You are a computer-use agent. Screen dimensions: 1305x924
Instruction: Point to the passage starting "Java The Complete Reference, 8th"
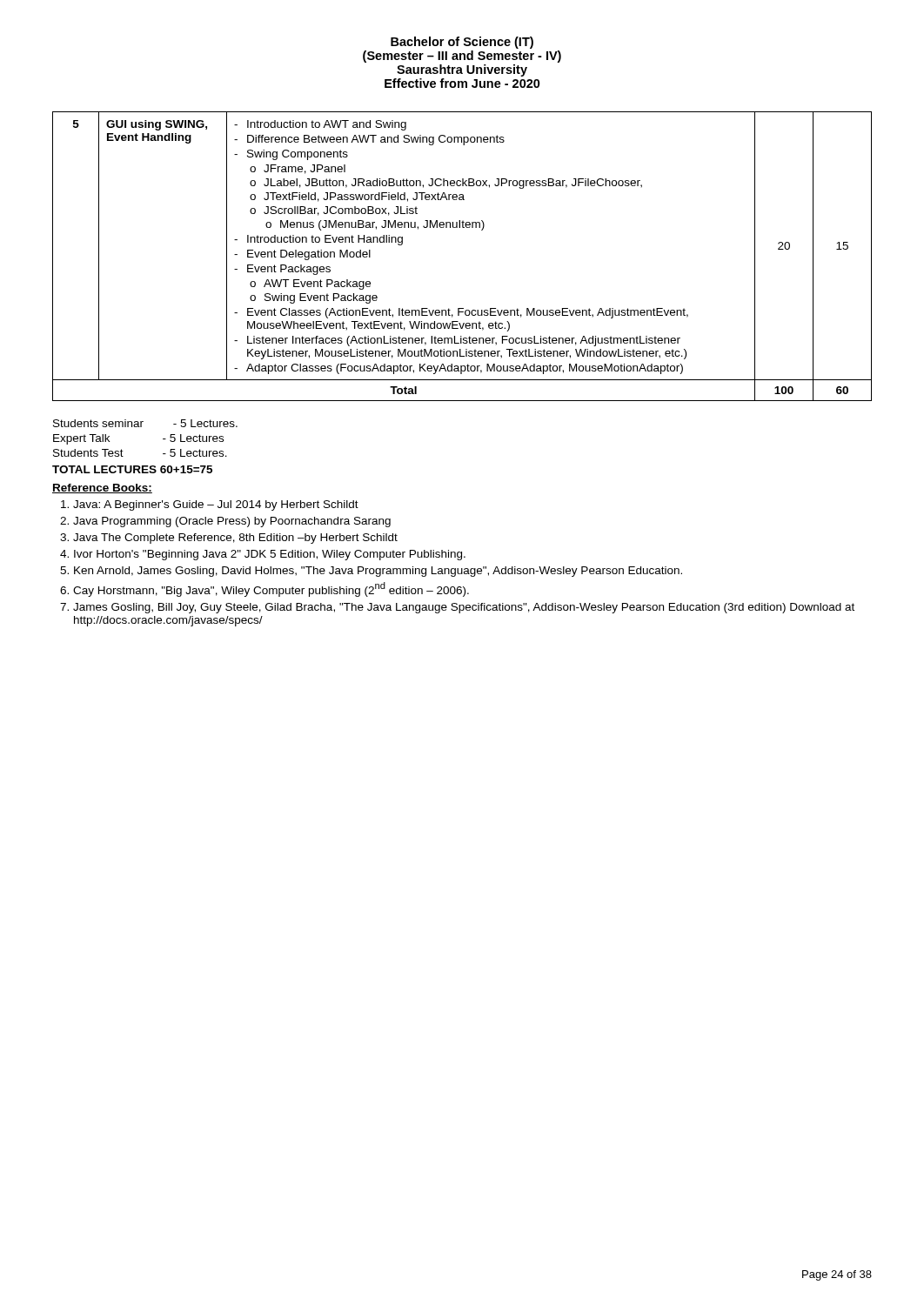pyautogui.click(x=235, y=537)
